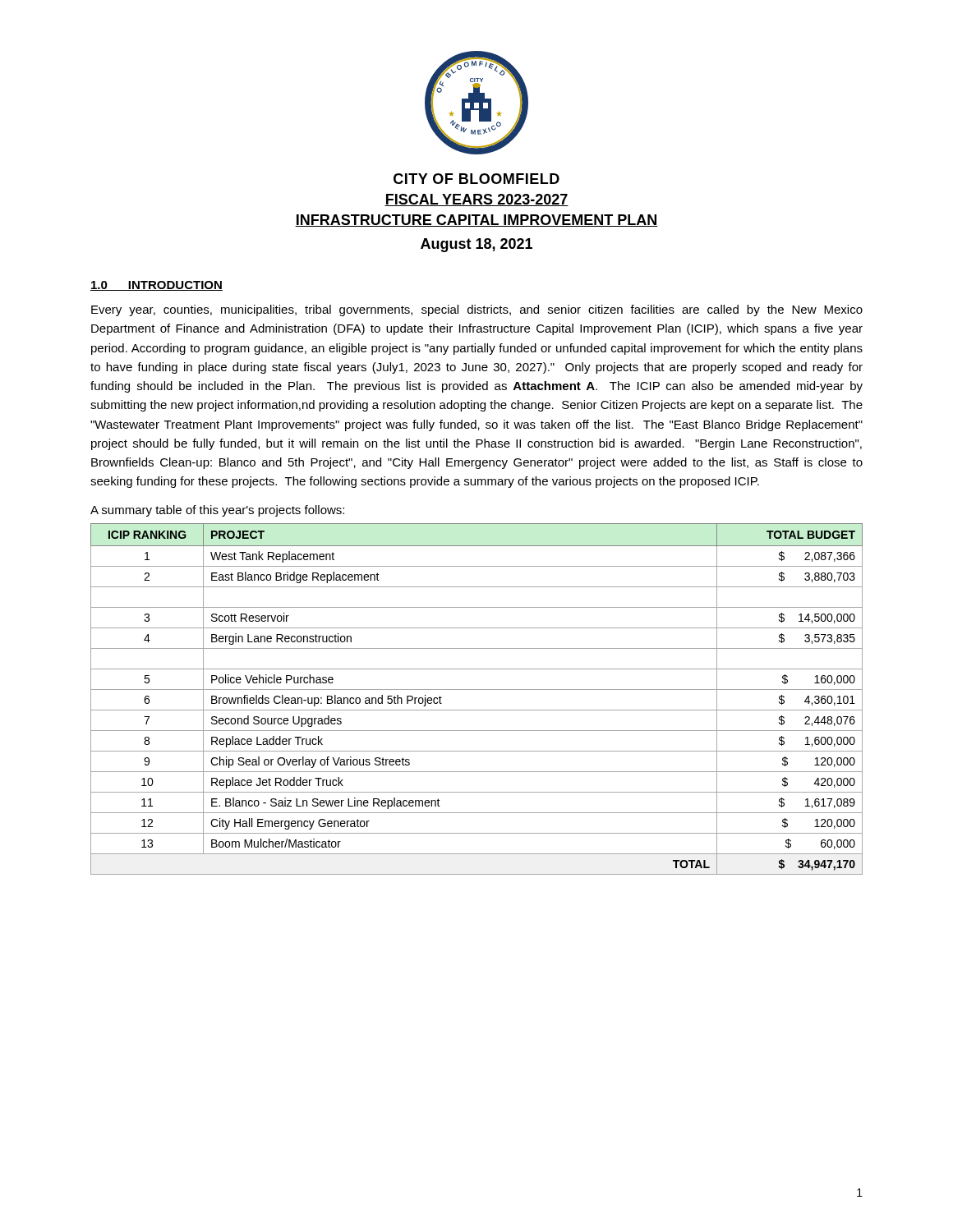Click on the logo
Image resolution: width=953 pixels, height=1232 pixels.
pos(476,103)
